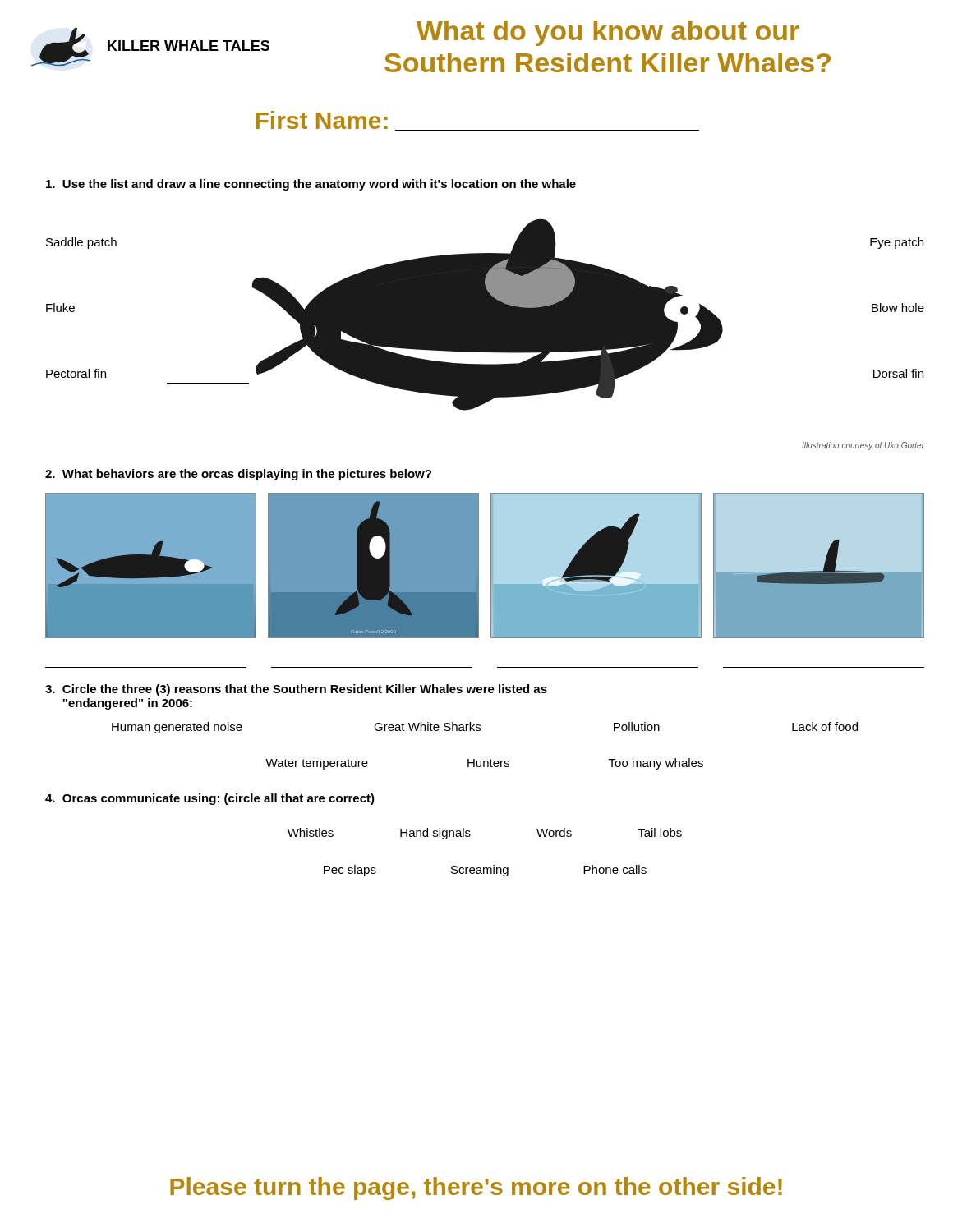Locate the photo
This screenshot has width=953, height=1232.
click(x=485, y=565)
